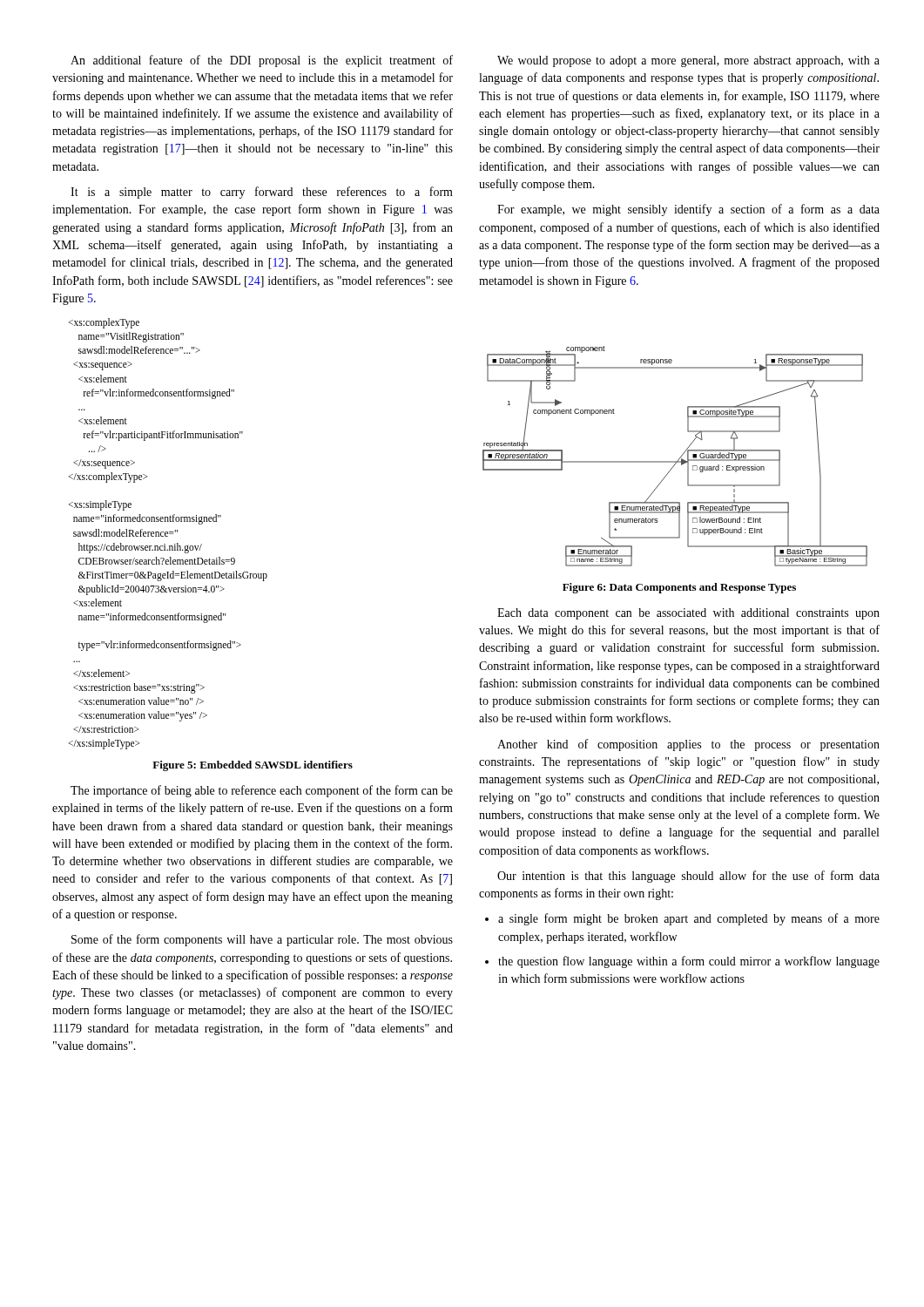This screenshot has width=924, height=1307.
Task: Click on the passage starting "An additional feature of the DDI proposal is"
Action: click(x=253, y=114)
